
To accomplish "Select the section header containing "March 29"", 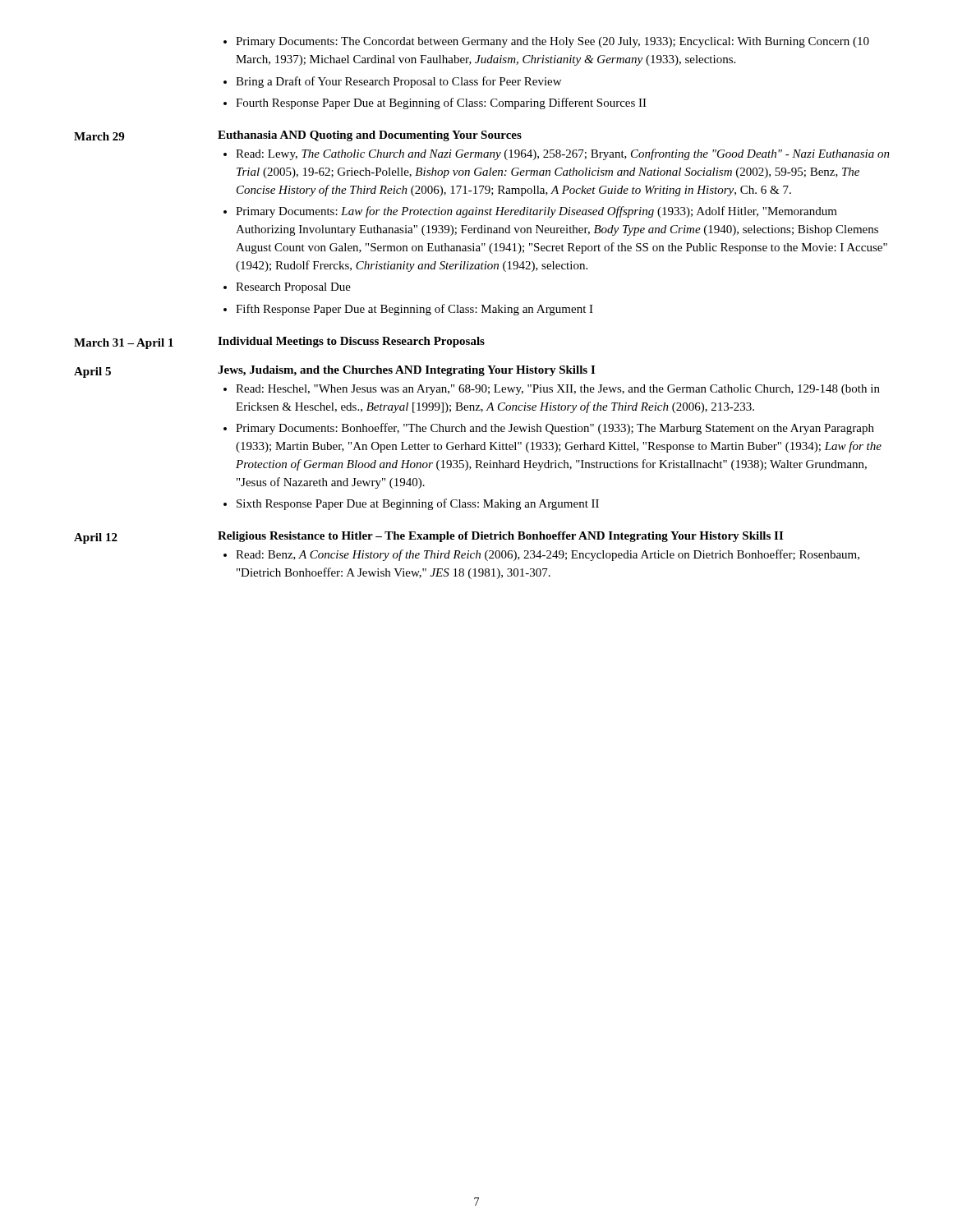I will [99, 136].
